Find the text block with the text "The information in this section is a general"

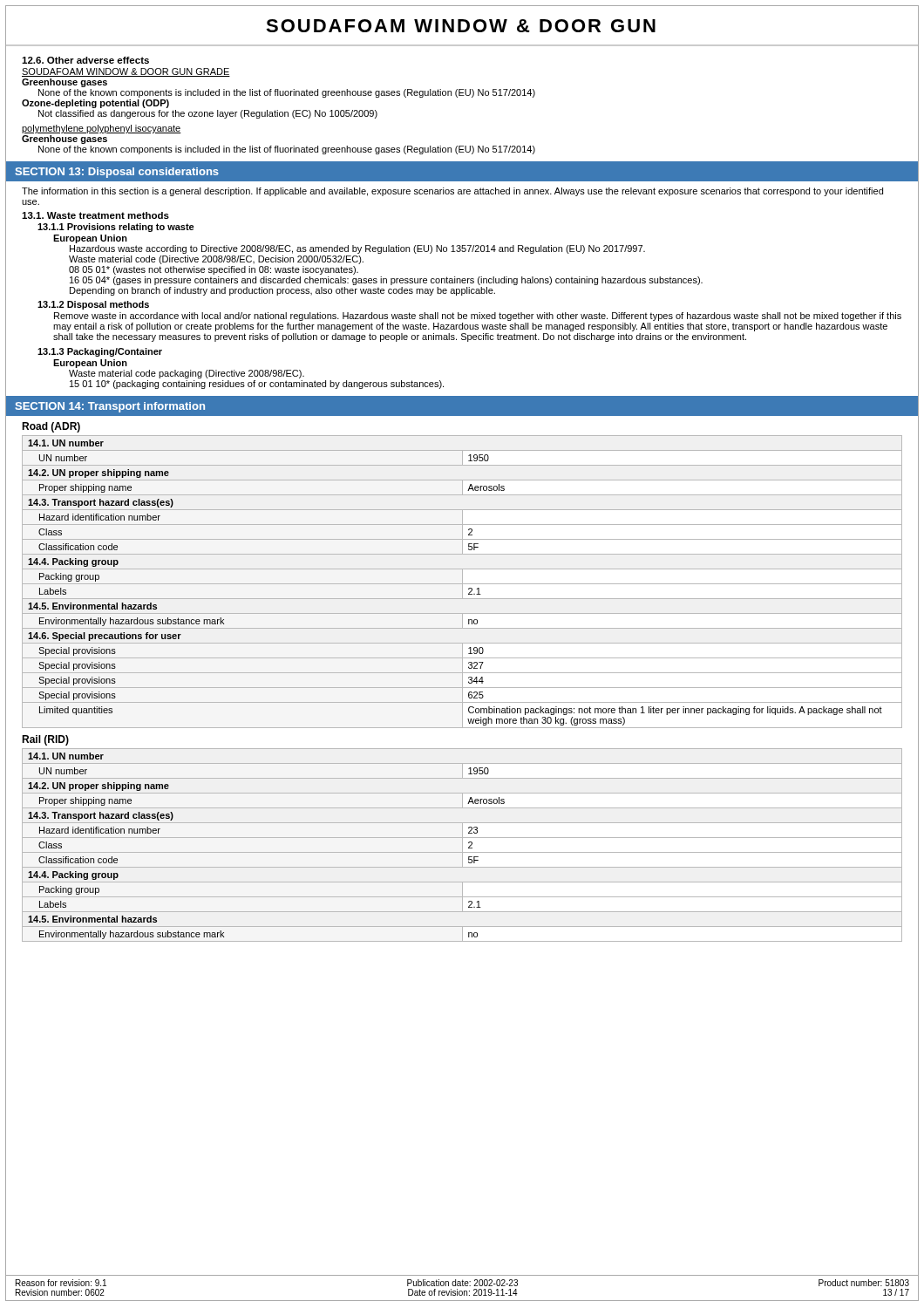[x=453, y=196]
